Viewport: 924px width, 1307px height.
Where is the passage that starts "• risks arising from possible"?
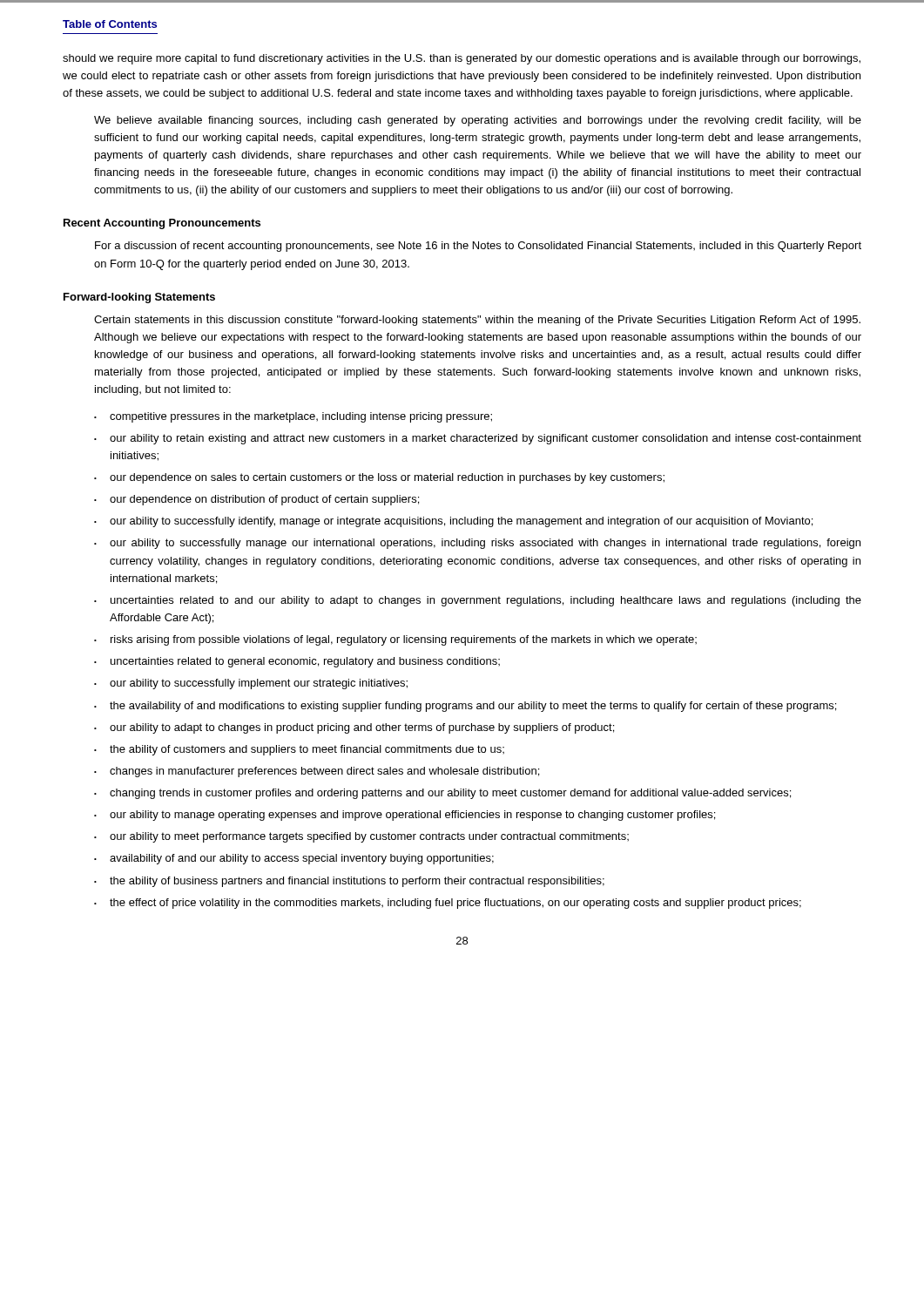click(x=478, y=640)
